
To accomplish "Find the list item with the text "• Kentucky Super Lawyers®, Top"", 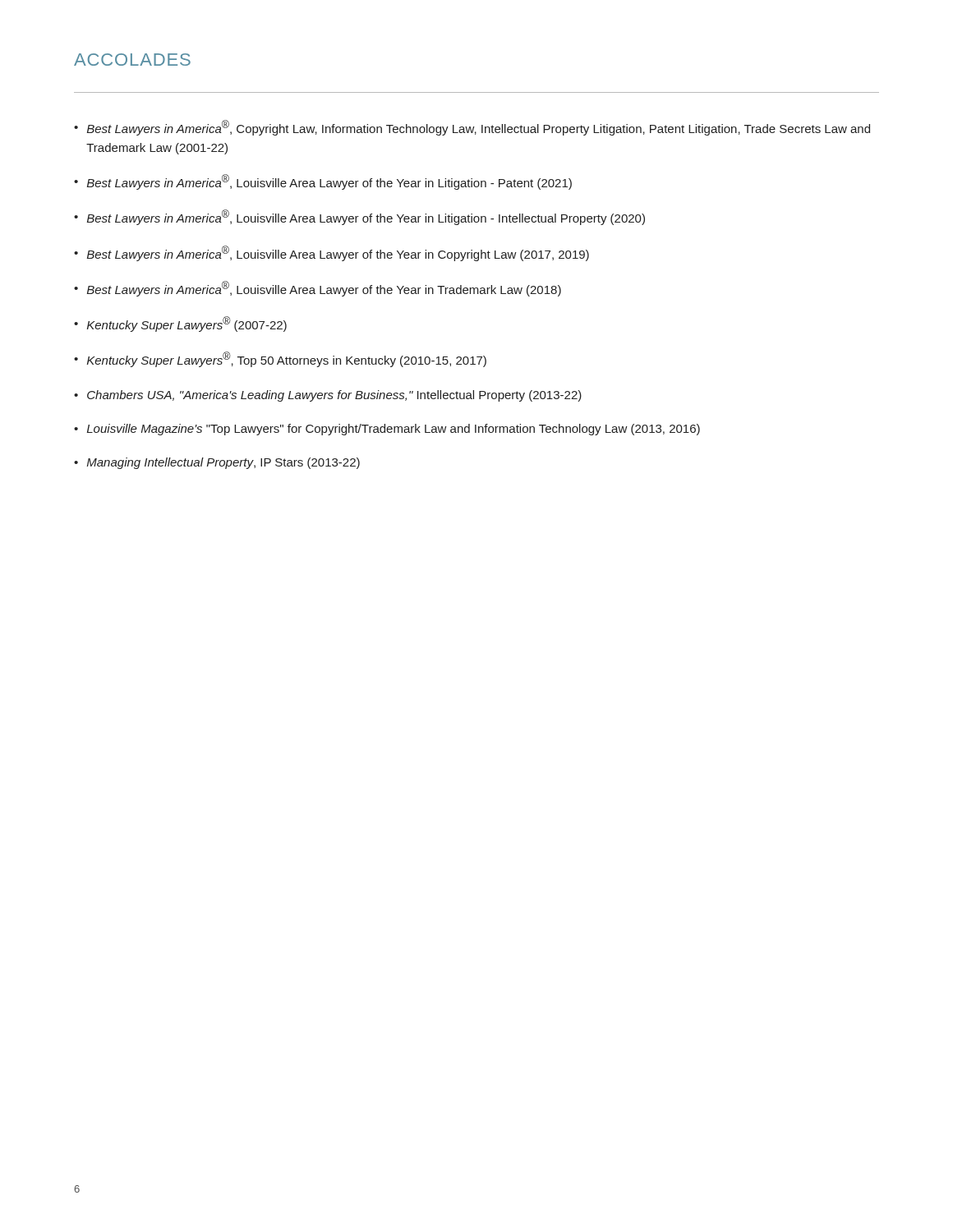I will [x=281, y=360].
